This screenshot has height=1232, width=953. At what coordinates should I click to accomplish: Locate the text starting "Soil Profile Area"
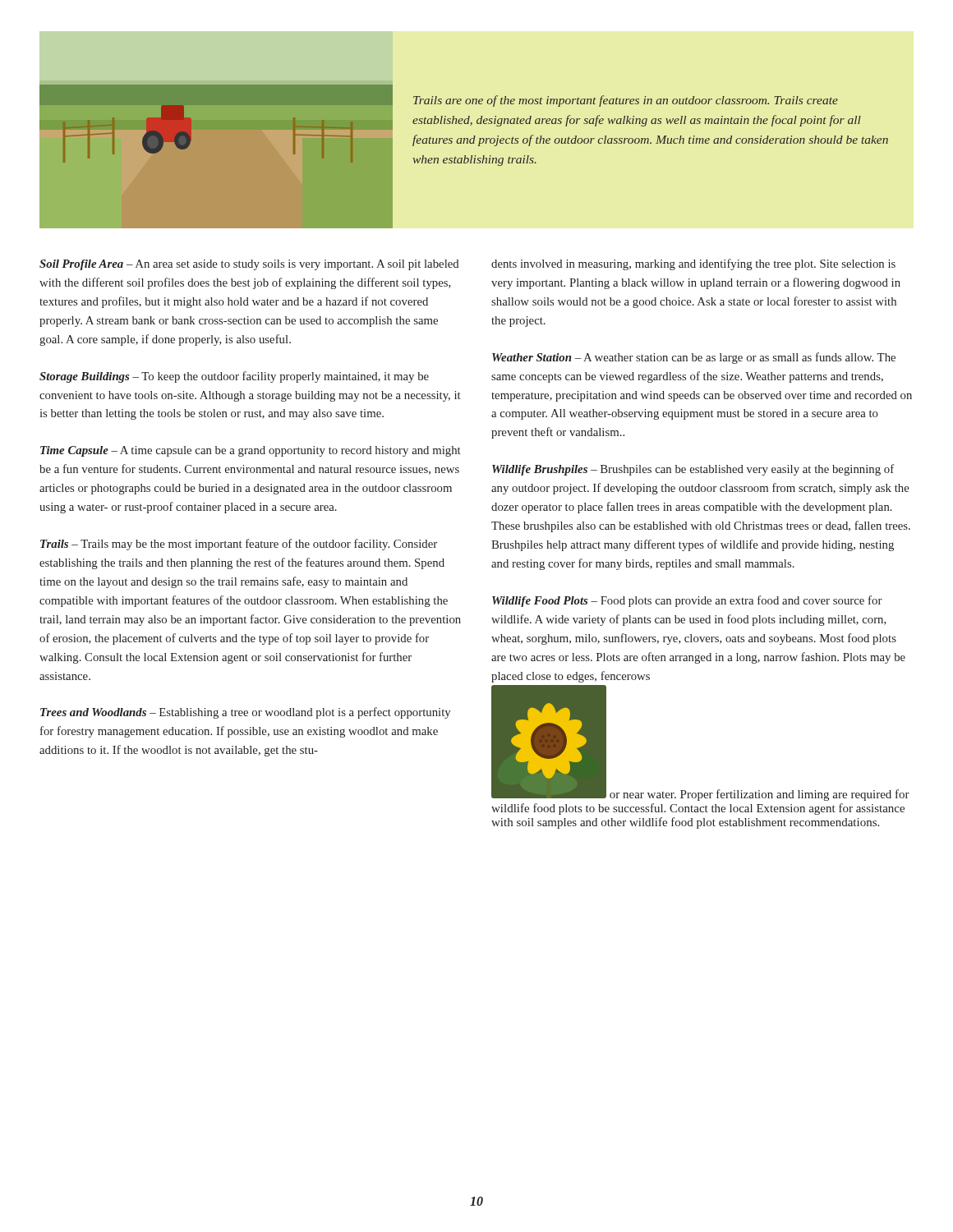(251, 302)
